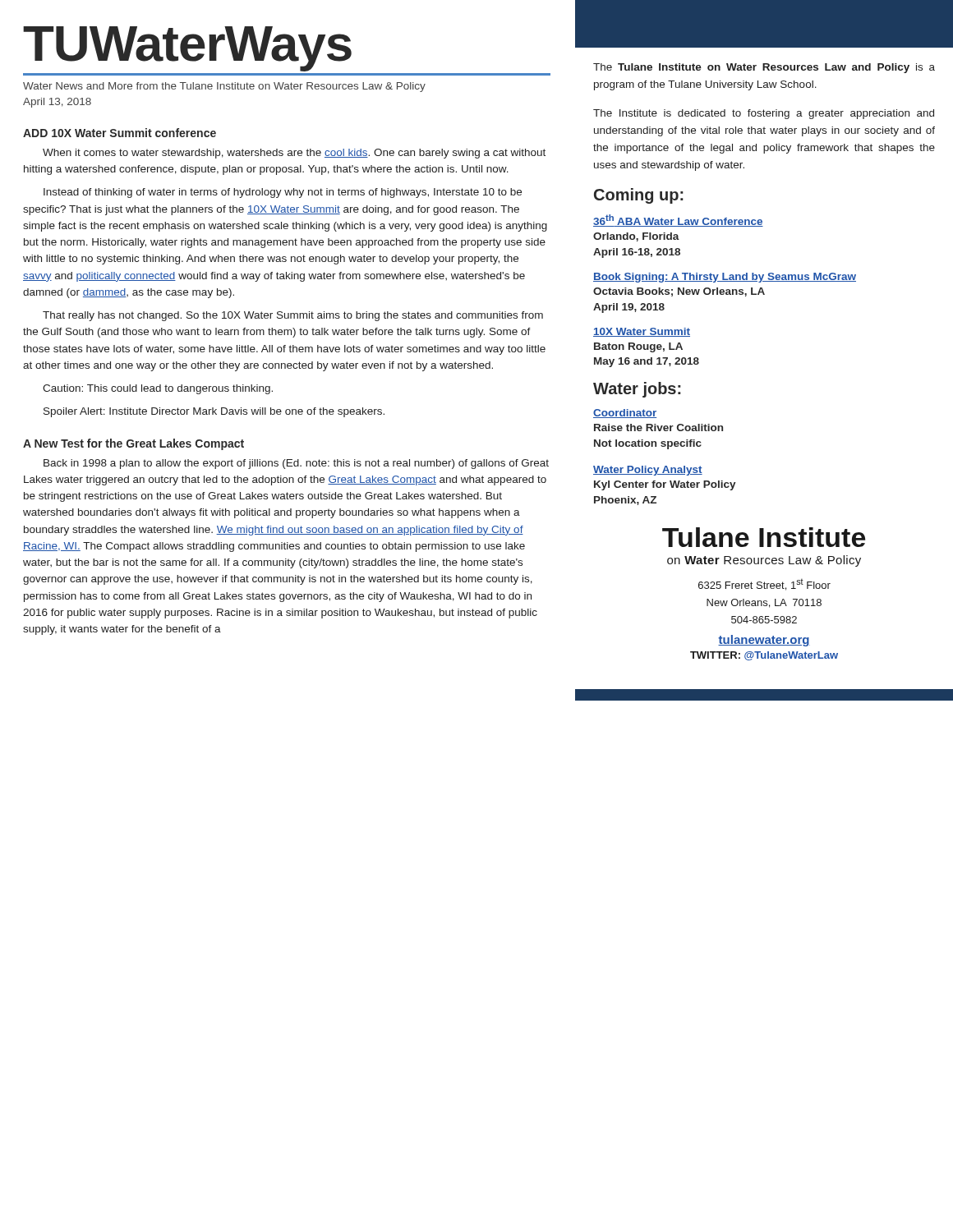Point to the passage starting "Coming up:"
Screen dimensions: 1232x953
(x=639, y=194)
